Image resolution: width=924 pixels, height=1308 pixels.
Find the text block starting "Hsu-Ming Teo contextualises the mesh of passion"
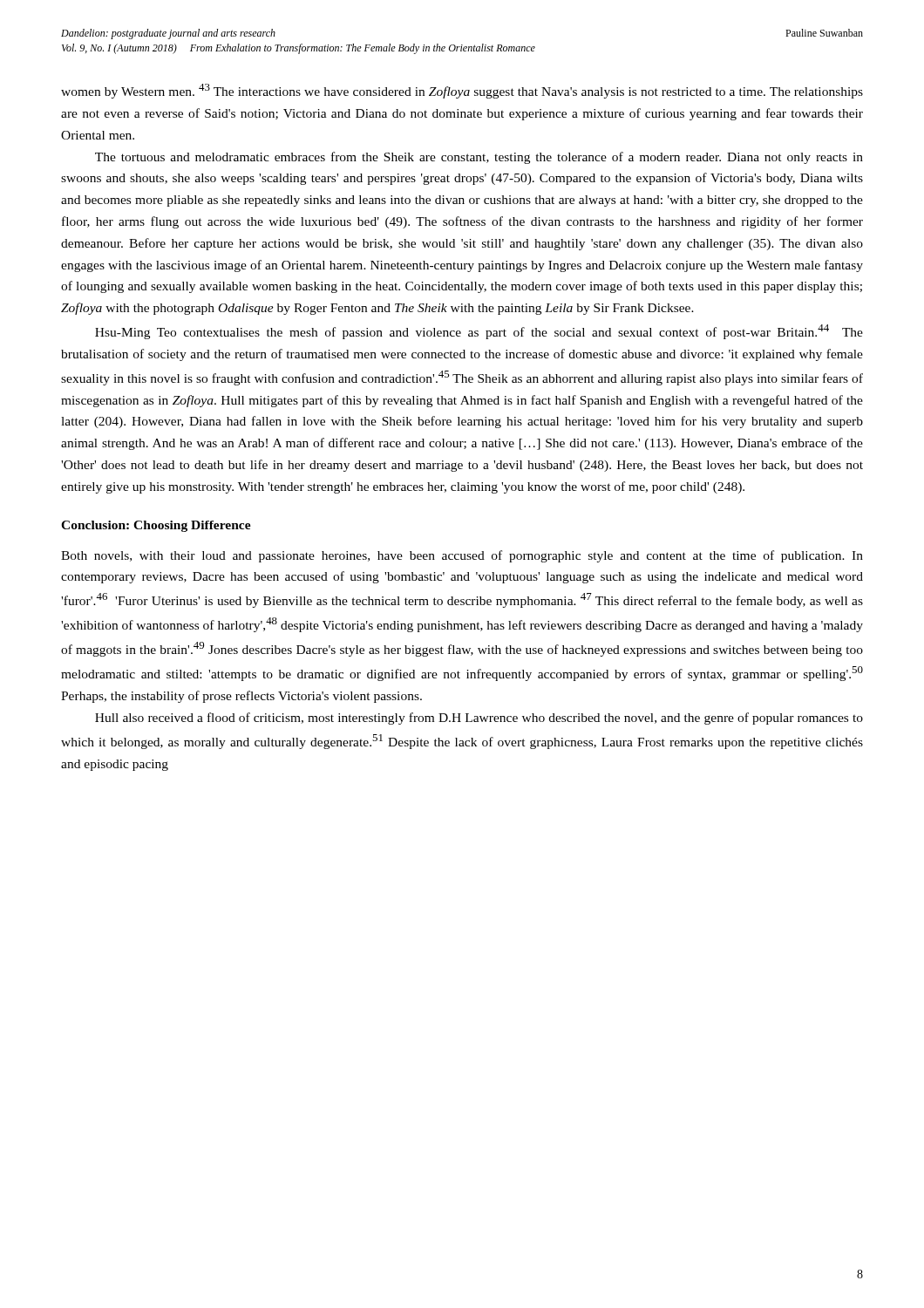coord(462,408)
